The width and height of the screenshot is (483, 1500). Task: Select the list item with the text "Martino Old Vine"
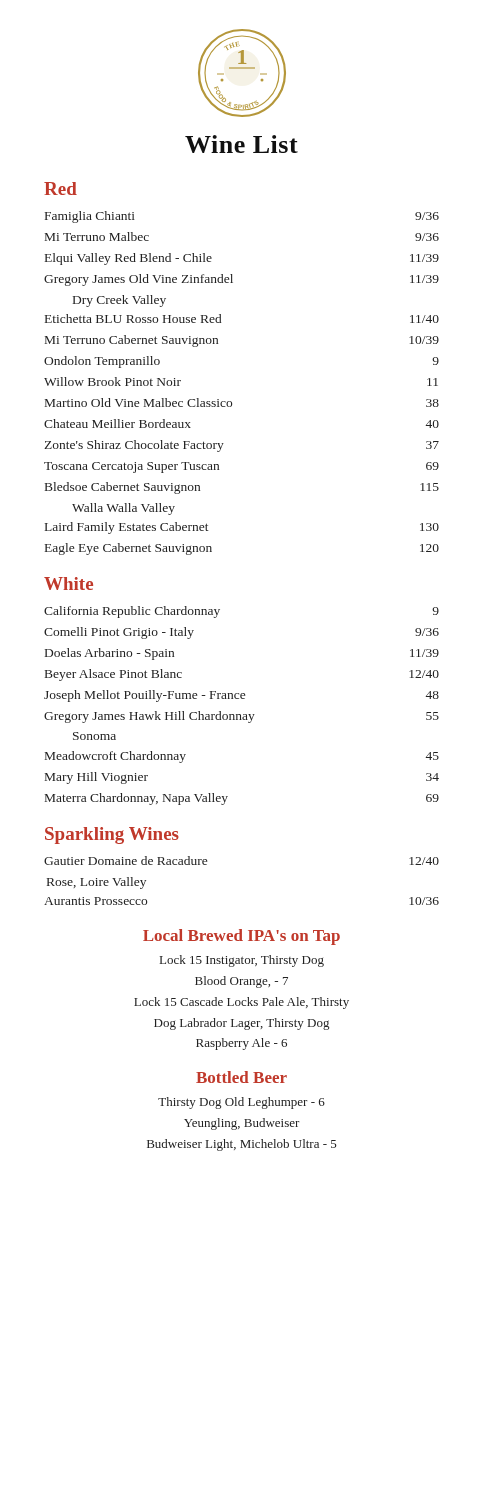242,403
